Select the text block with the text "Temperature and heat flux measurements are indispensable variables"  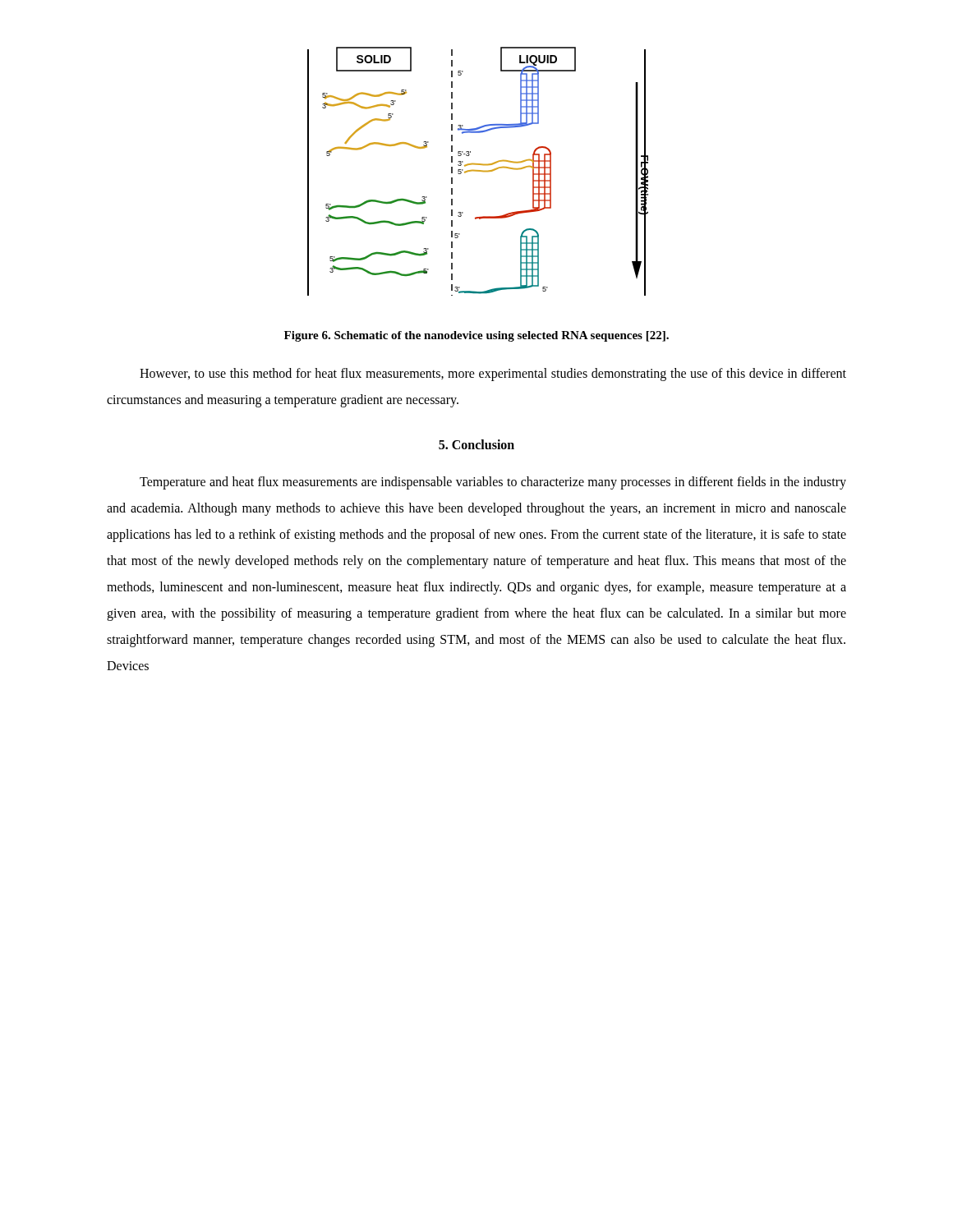(x=476, y=574)
